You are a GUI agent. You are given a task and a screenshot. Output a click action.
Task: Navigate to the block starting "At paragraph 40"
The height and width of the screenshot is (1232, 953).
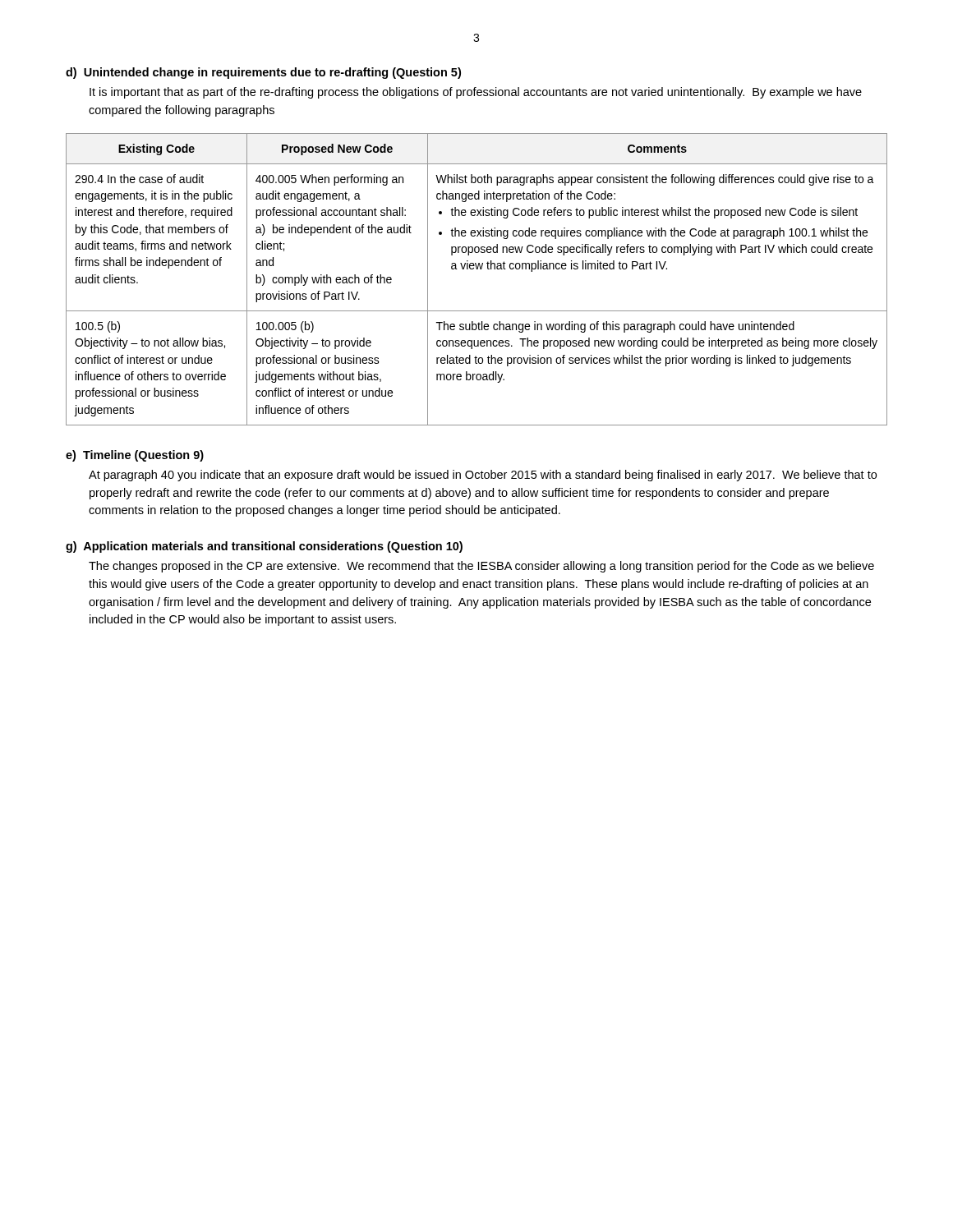pos(483,493)
